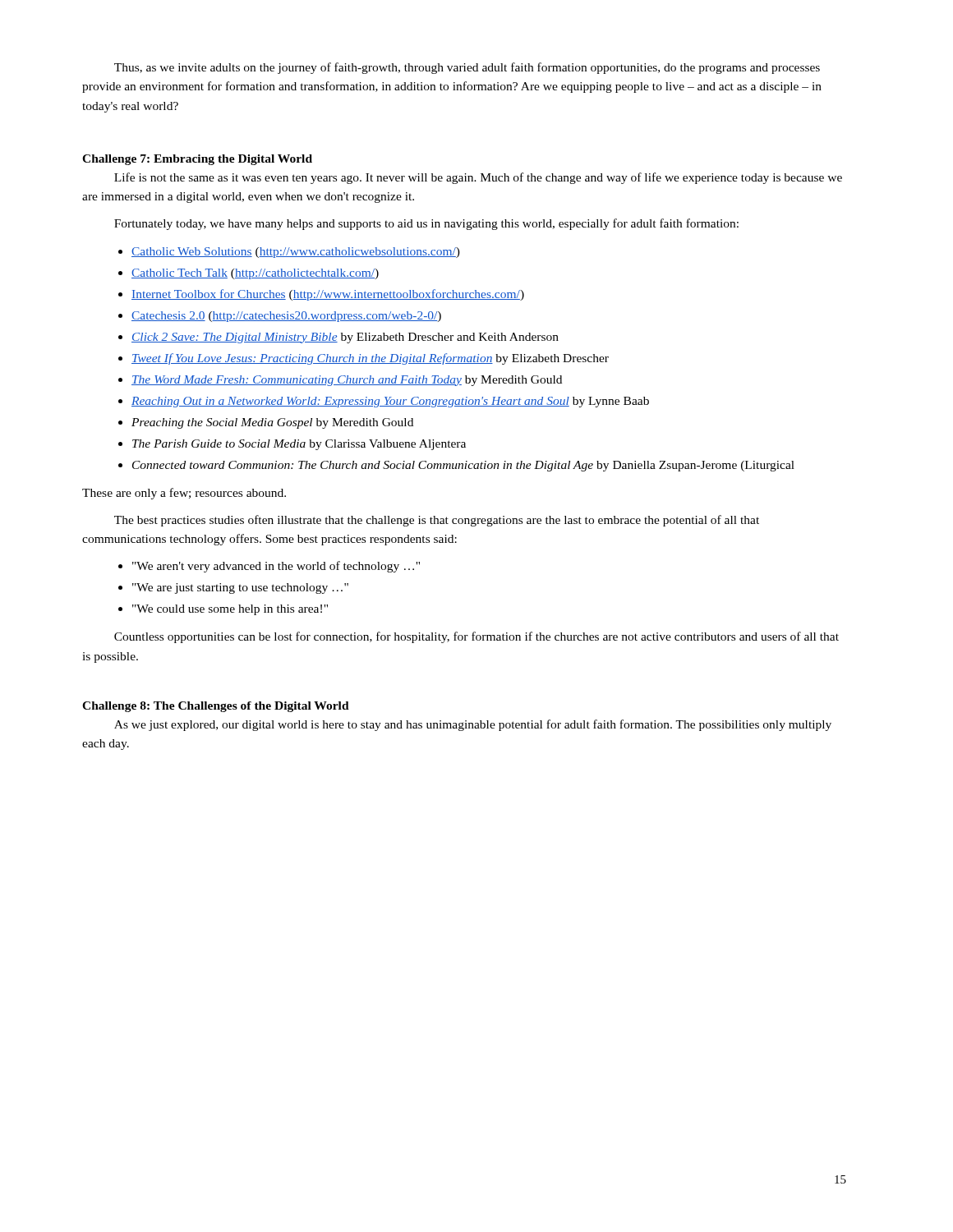This screenshot has width=953, height=1232.
Task: Find the list item with the text "Reaching Out in a Networked World:"
Action: [x=489, y=401]
